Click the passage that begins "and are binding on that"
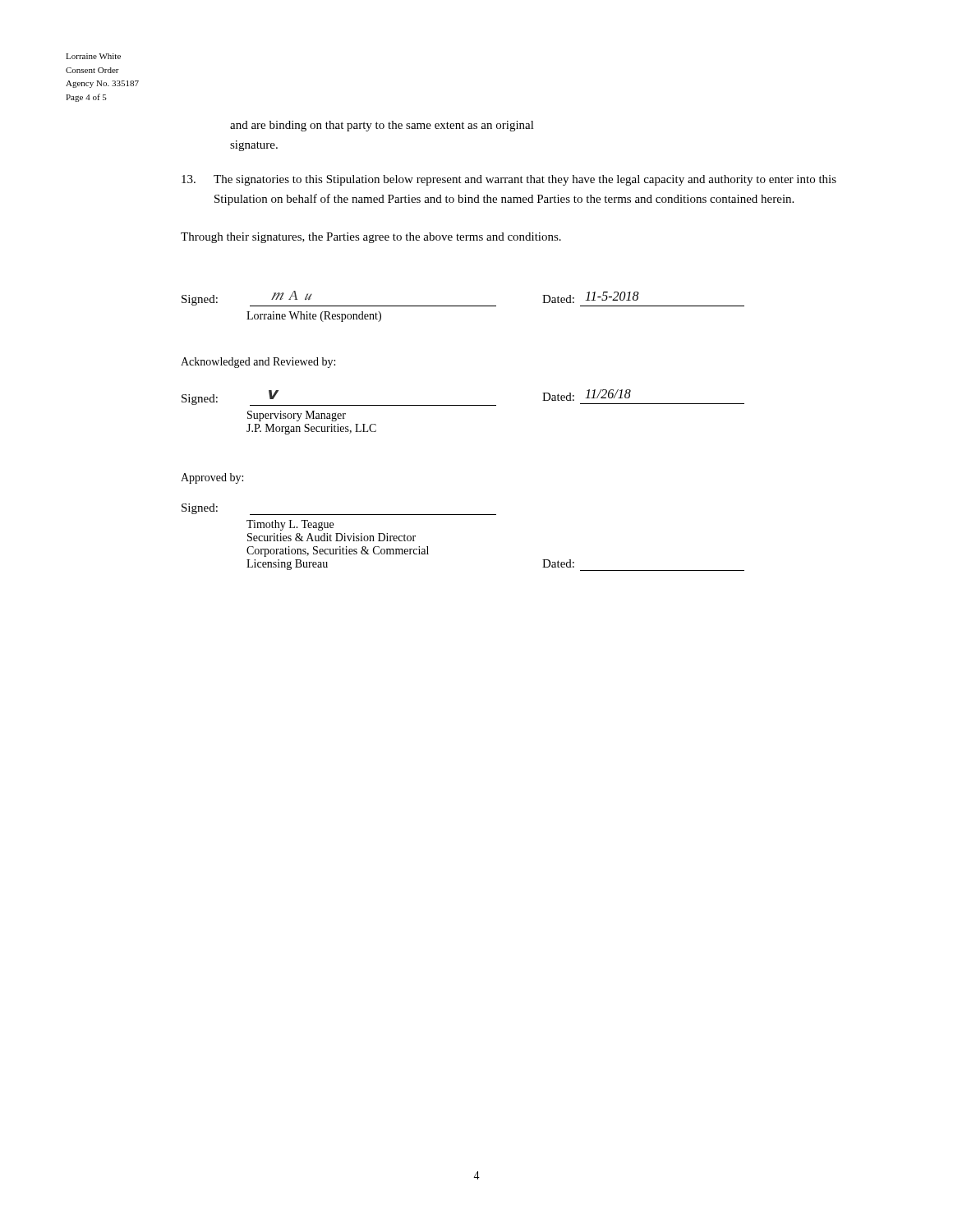Viewport: 953px width, 1232px height. 382,135
